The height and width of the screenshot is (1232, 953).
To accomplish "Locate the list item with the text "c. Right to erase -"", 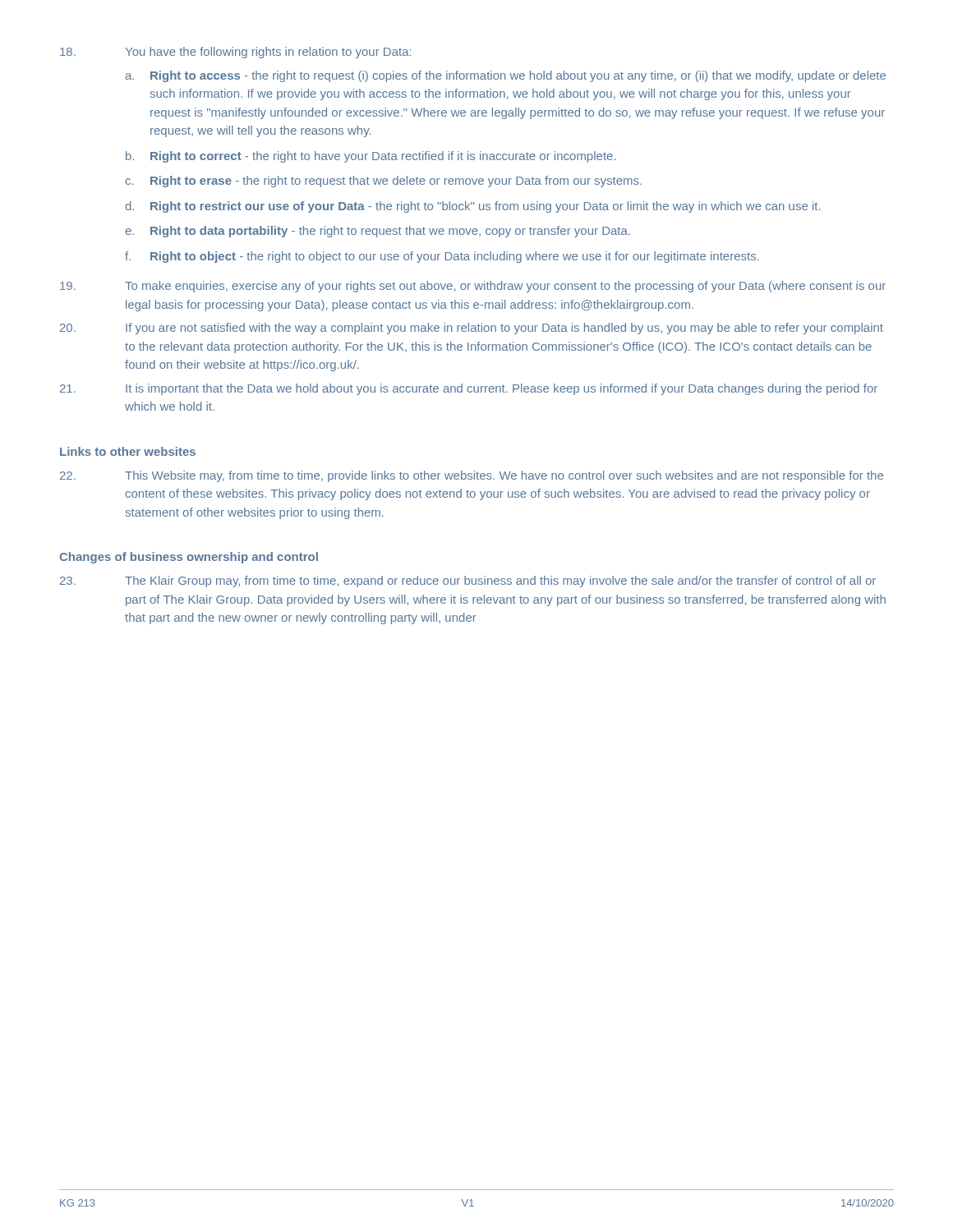I will coord(509,181).
